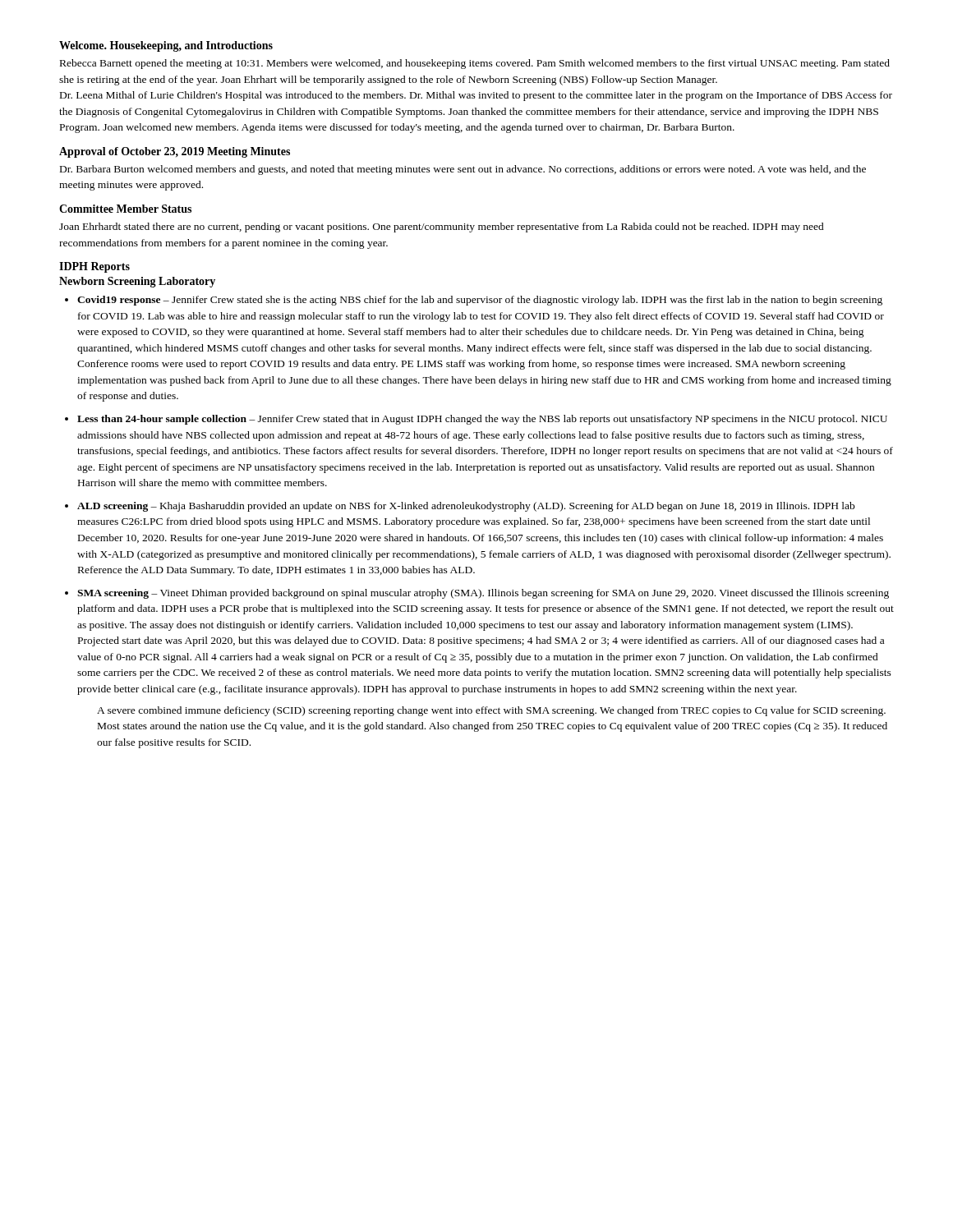Image resolution: width=953 pixels, height=1232 pixels.
Task: Locate the list item containing "SMA screening – Vineet Dhiman provided"
Action: 486,668
